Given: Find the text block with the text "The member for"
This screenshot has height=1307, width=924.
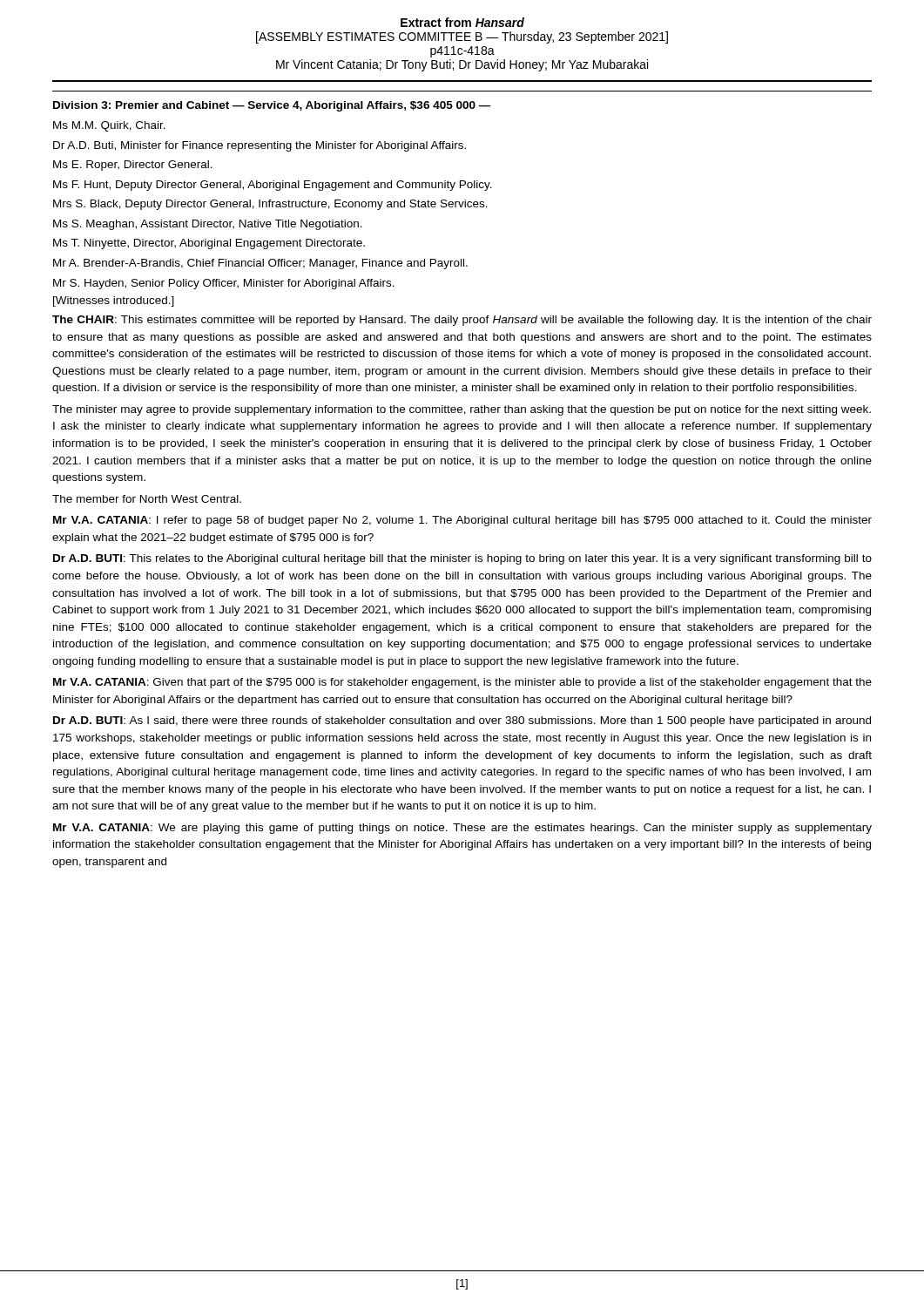Looking at the screenshot, I should (147, 499).
